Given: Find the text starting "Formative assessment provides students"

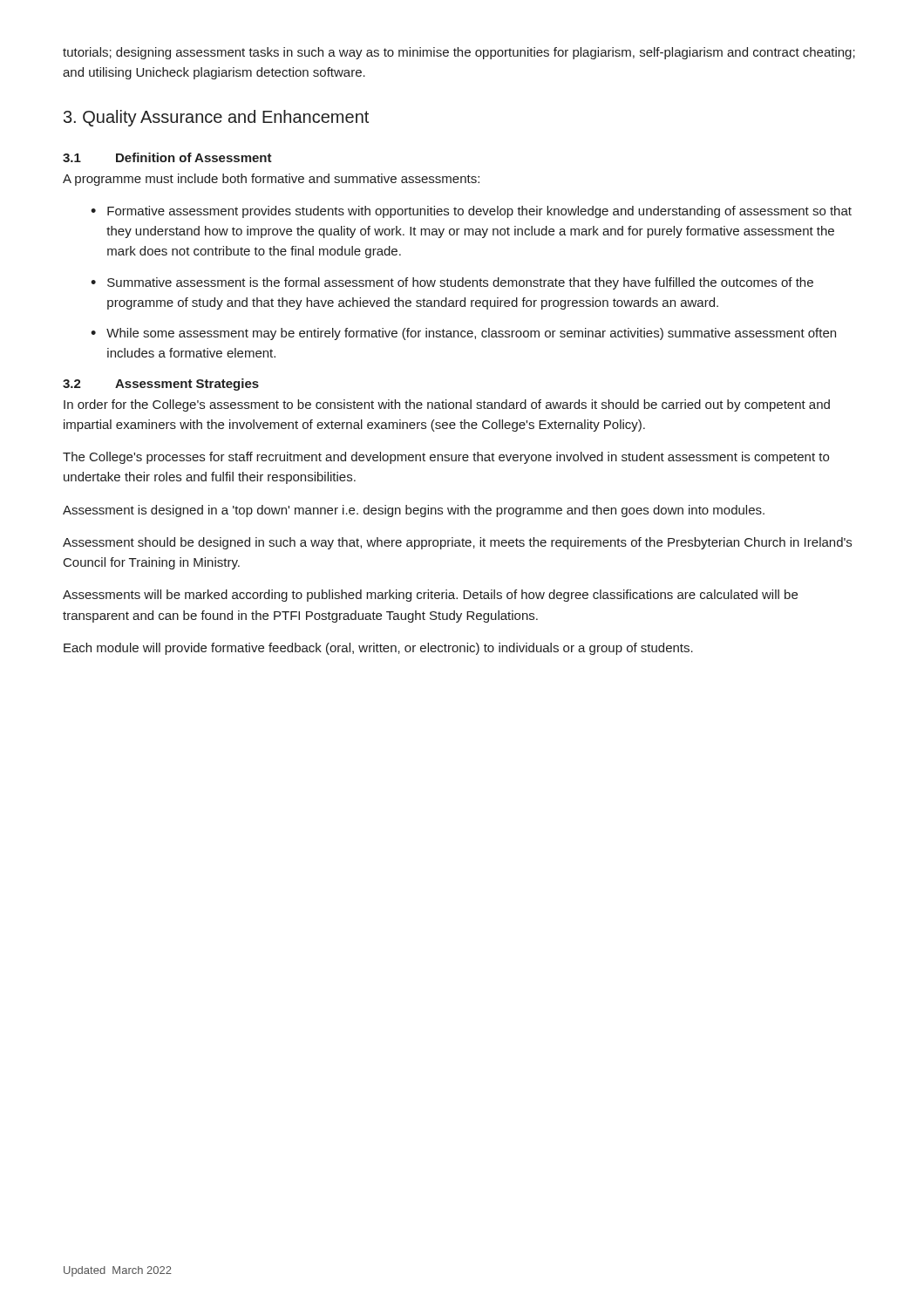Looking at the screenshot, I should 484,231.
